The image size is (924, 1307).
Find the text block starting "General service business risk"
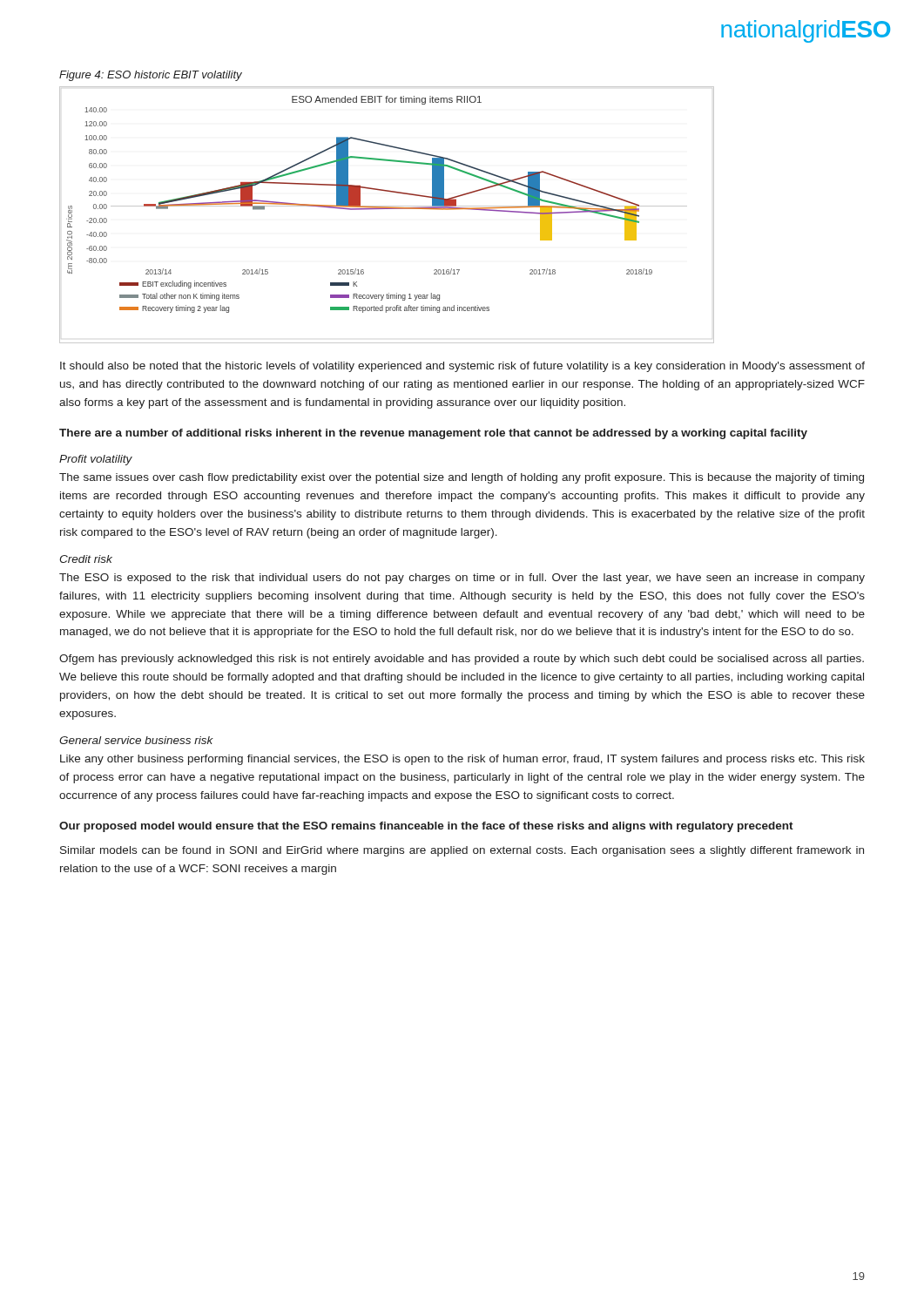[x=136, y=740]
